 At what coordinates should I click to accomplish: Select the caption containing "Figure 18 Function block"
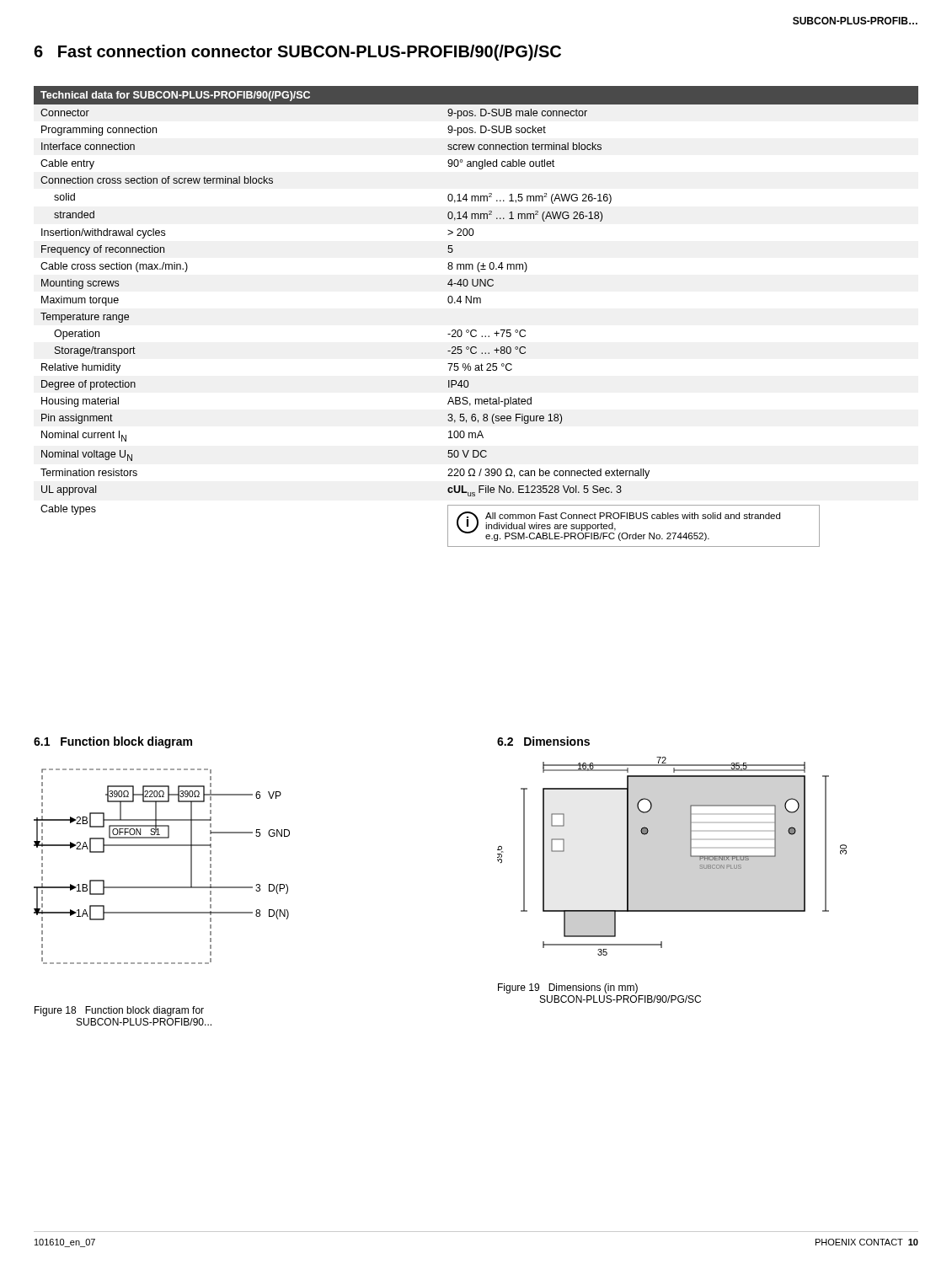click(123, 1016)
